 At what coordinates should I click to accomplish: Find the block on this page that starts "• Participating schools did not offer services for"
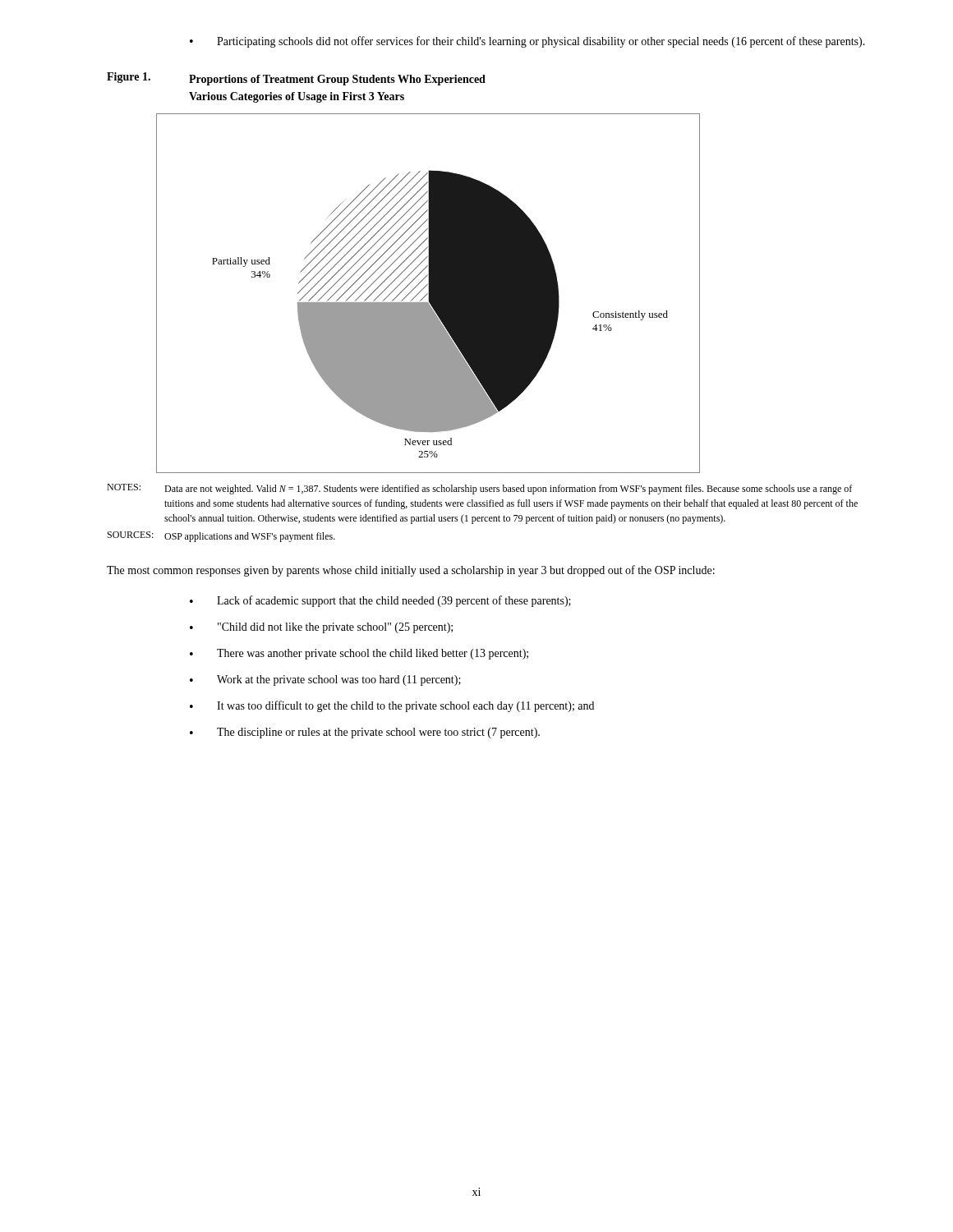pyautogui.click(x=530, y=42)
